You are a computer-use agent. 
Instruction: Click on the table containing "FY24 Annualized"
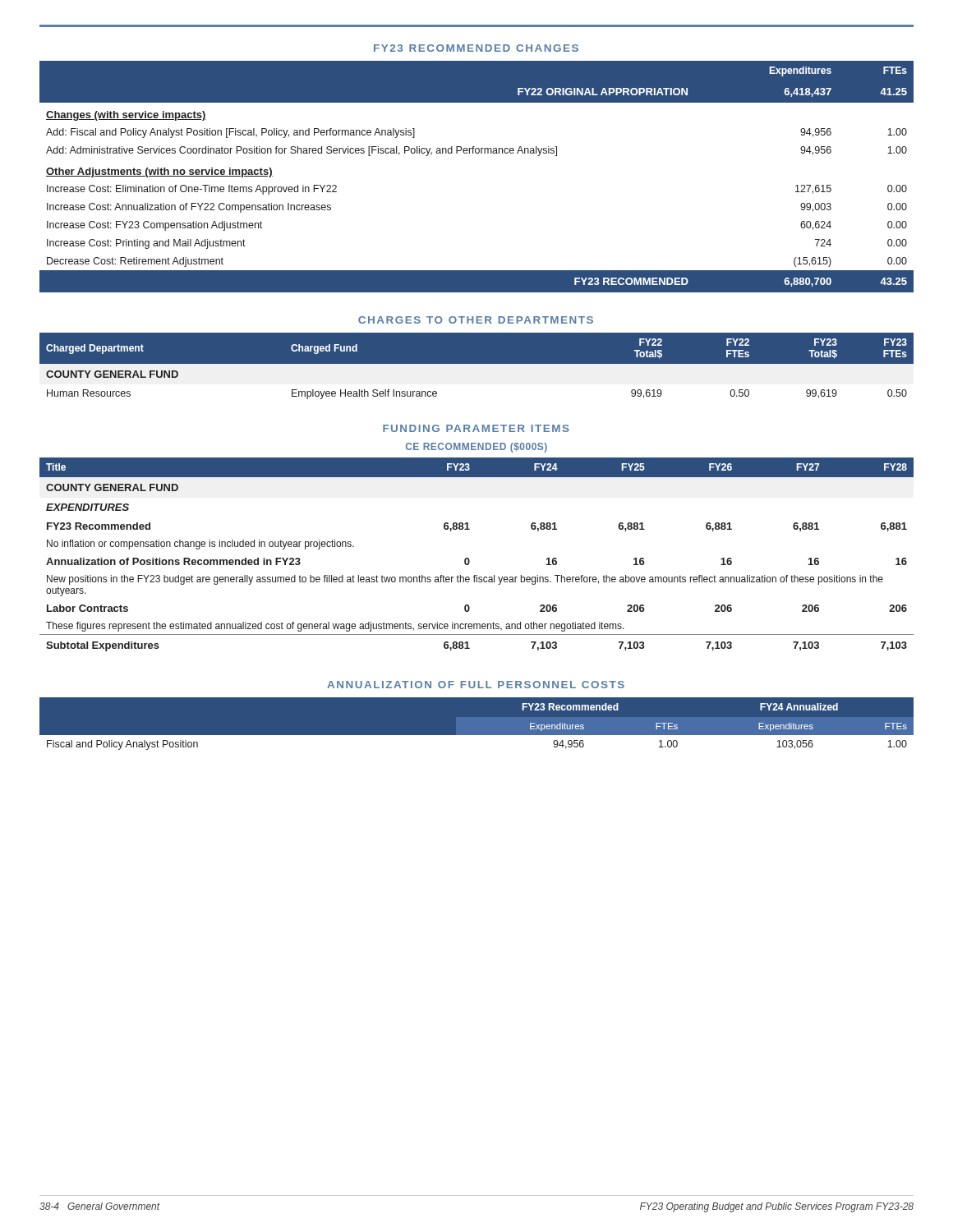476,725
